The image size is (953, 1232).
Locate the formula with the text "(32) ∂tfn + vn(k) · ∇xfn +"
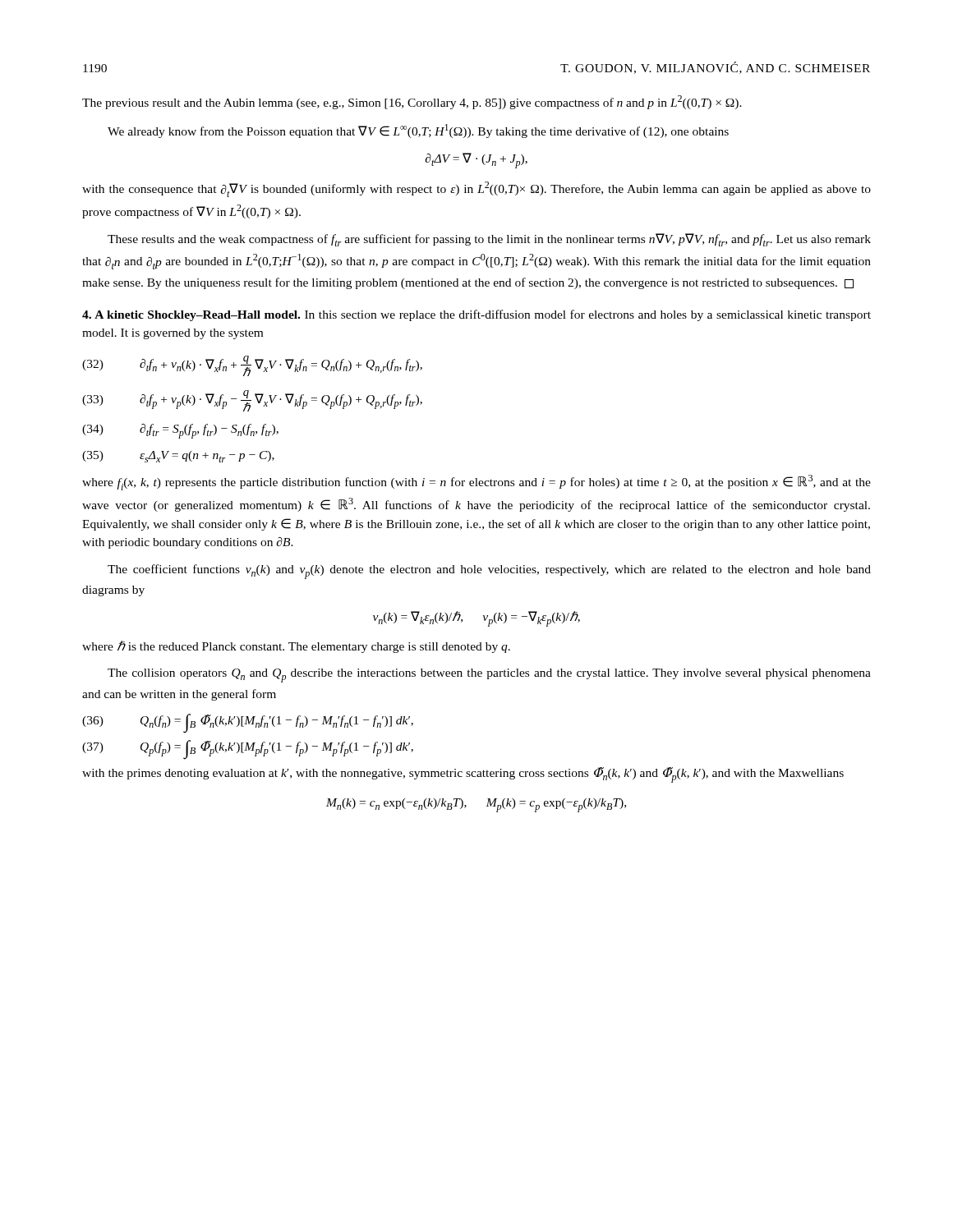pyautogui.click(x=252, y=366)
